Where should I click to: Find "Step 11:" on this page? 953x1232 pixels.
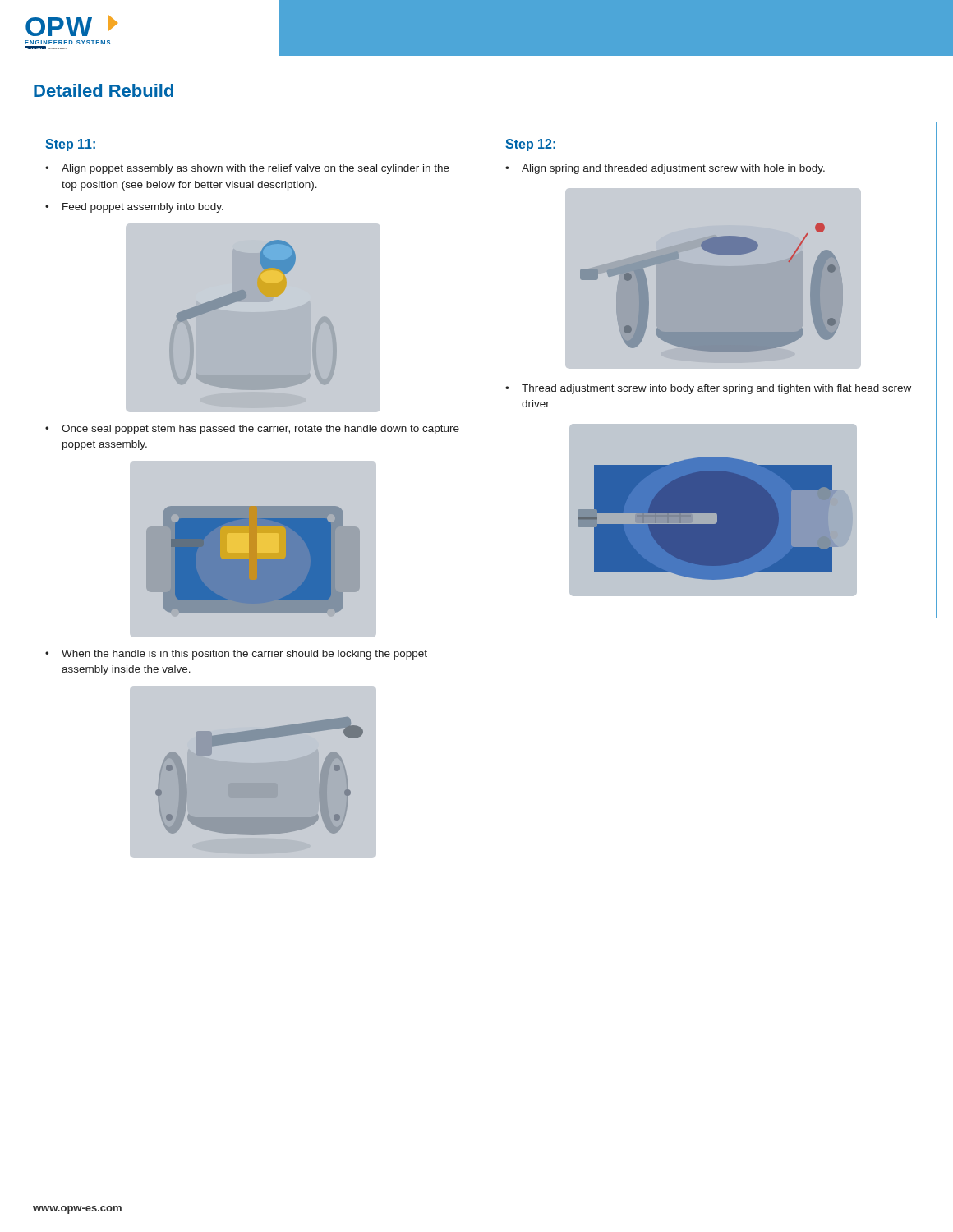pos(71,144)
